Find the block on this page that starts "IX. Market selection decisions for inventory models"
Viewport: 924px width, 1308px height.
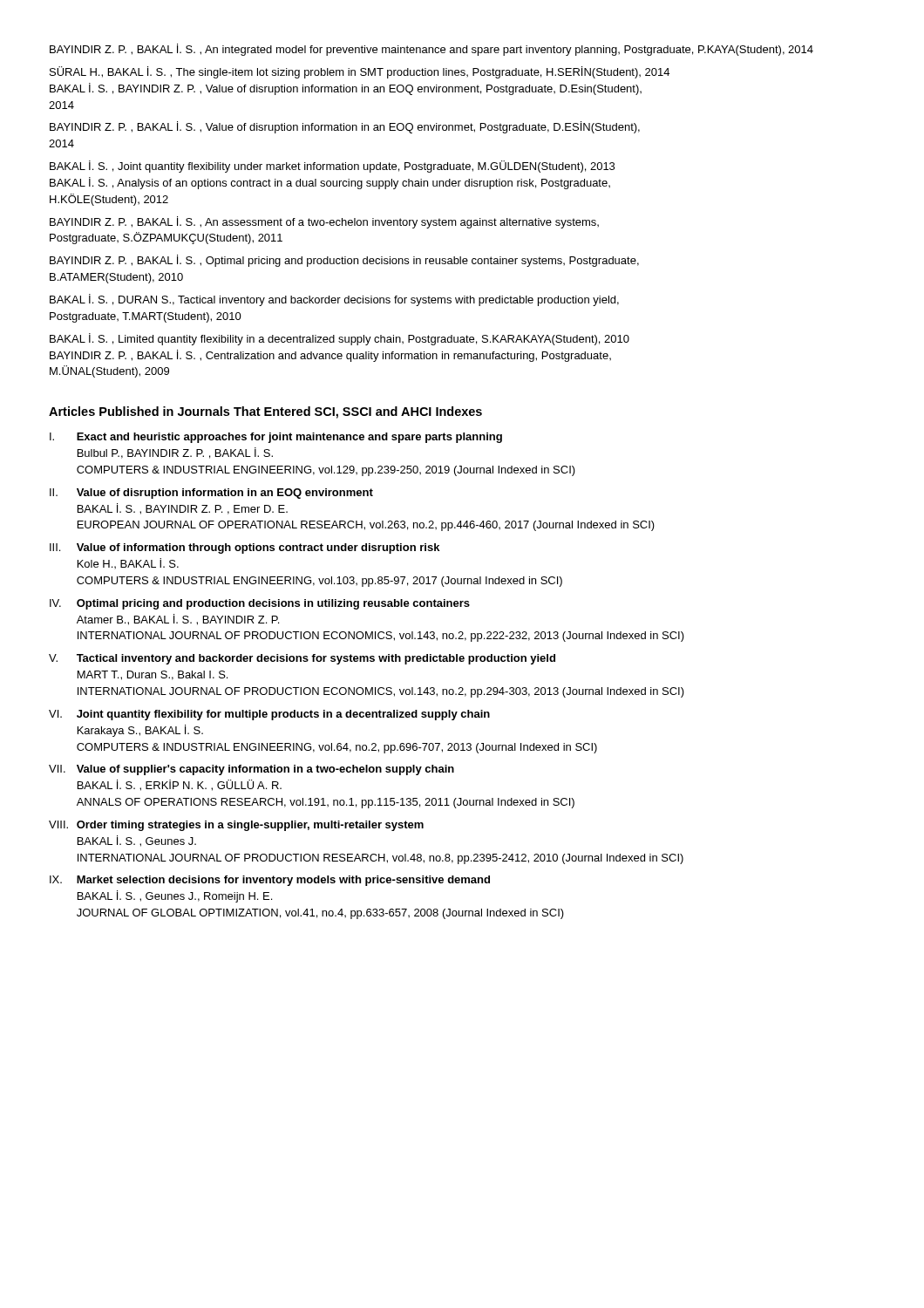pos(270,881)
